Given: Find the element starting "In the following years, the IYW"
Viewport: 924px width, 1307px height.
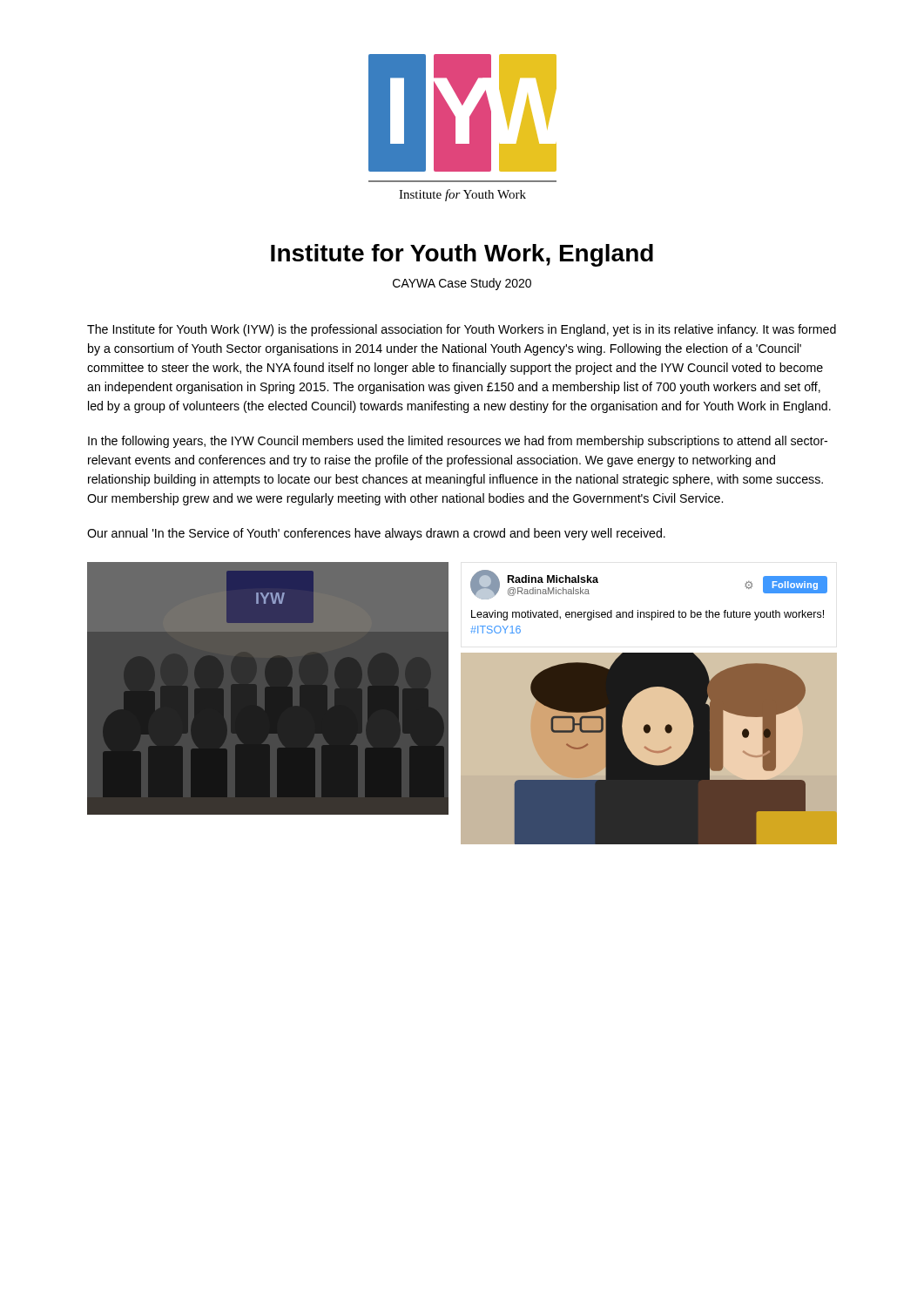Looking at the screenshot, I should pos(458,470).
